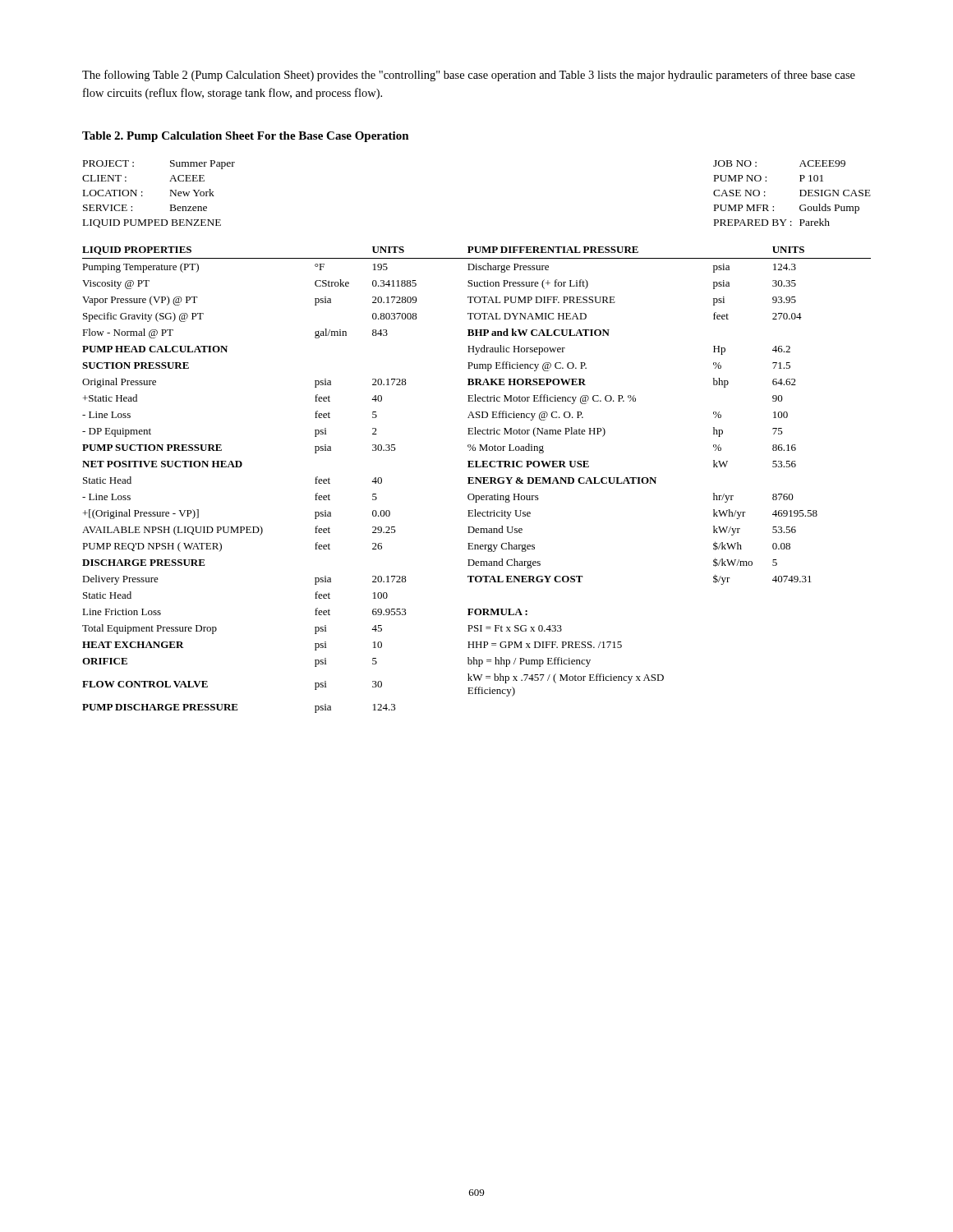Find the section header on this page that starts "Table 2. Pump Calculation"
The height and width of the screenshot is (1232, 953).
pos(245,135)
